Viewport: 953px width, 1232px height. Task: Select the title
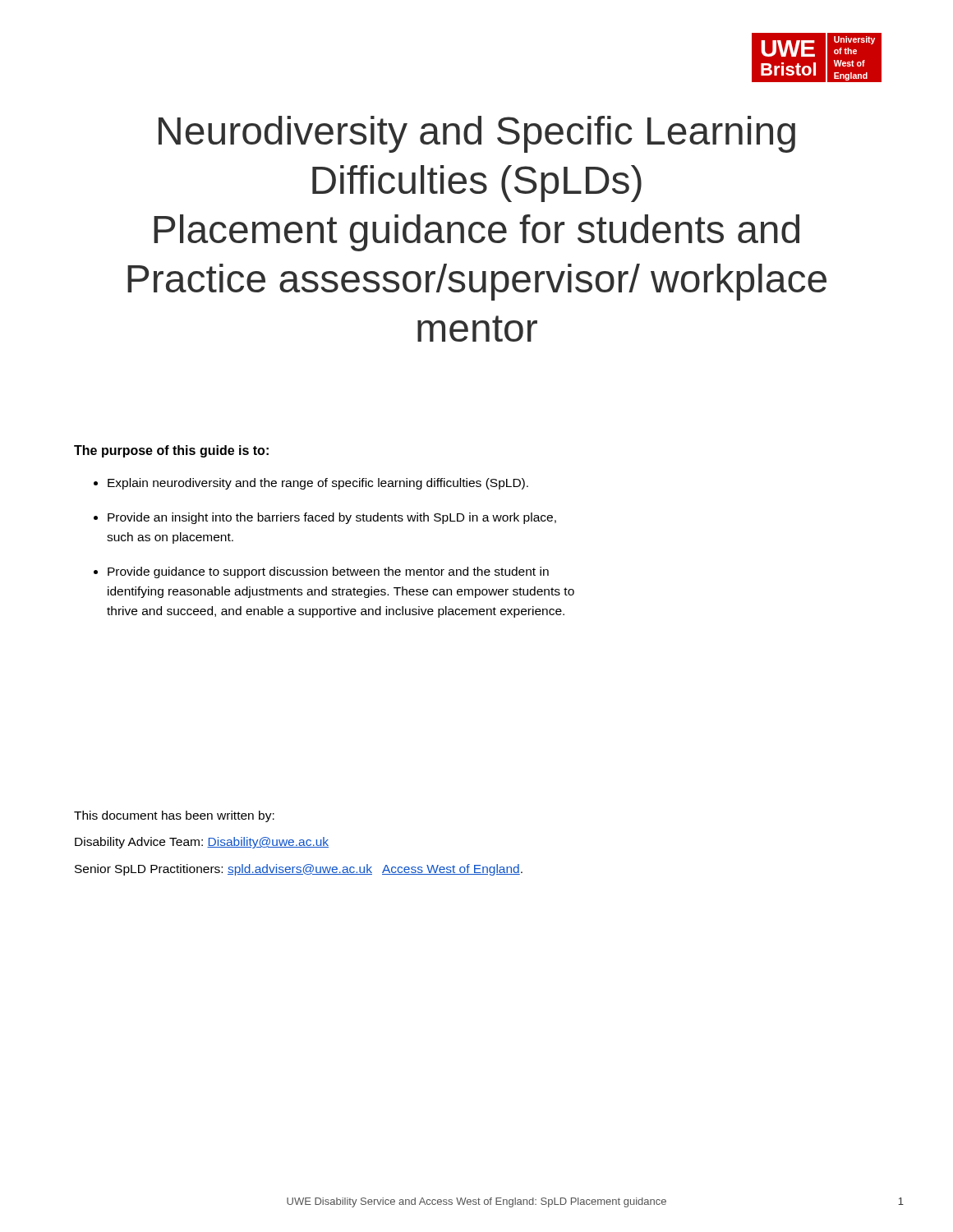pos(476,230)
